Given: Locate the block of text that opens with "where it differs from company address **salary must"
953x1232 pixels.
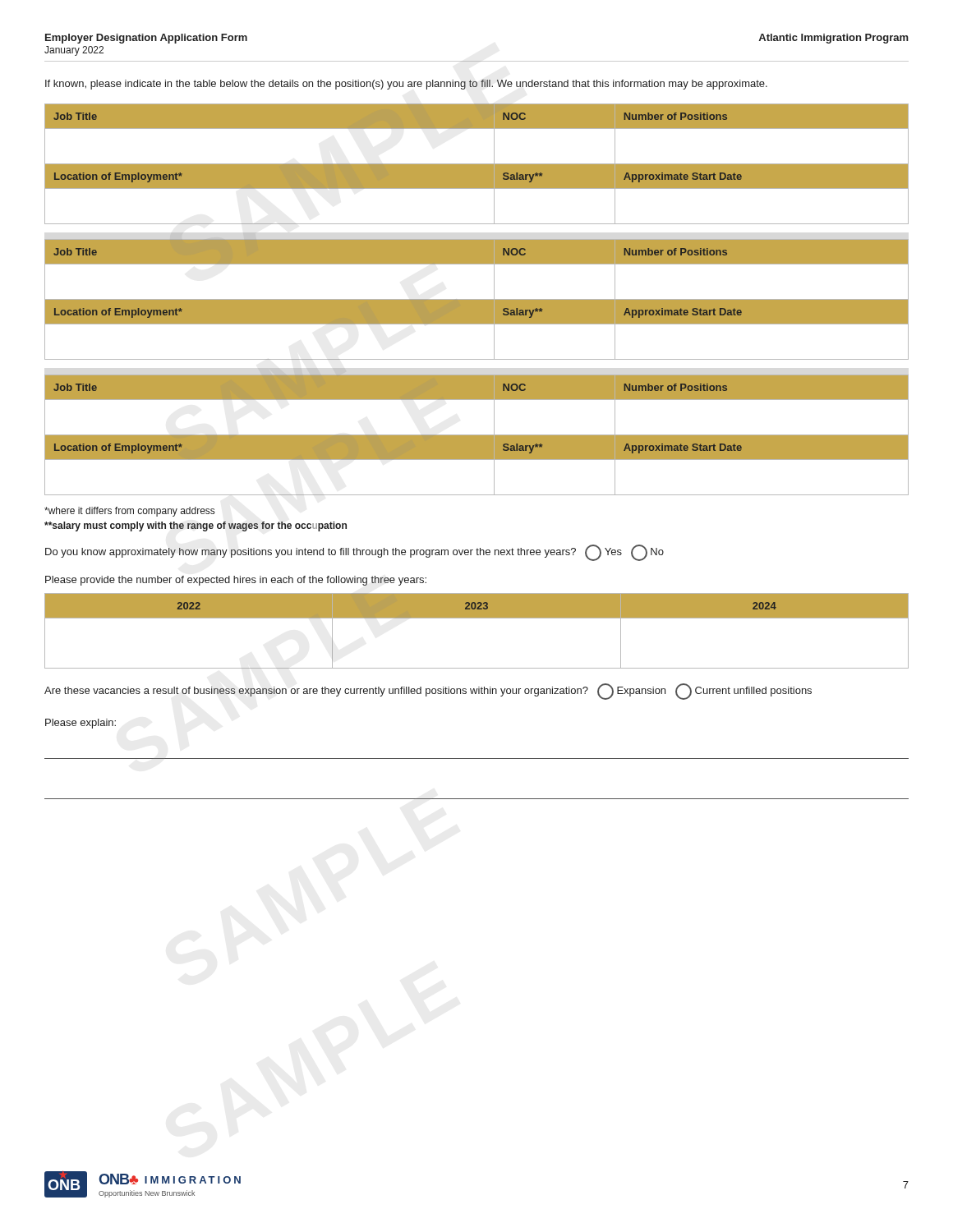Looking at the screenshot, I should [x=196, y=518].
